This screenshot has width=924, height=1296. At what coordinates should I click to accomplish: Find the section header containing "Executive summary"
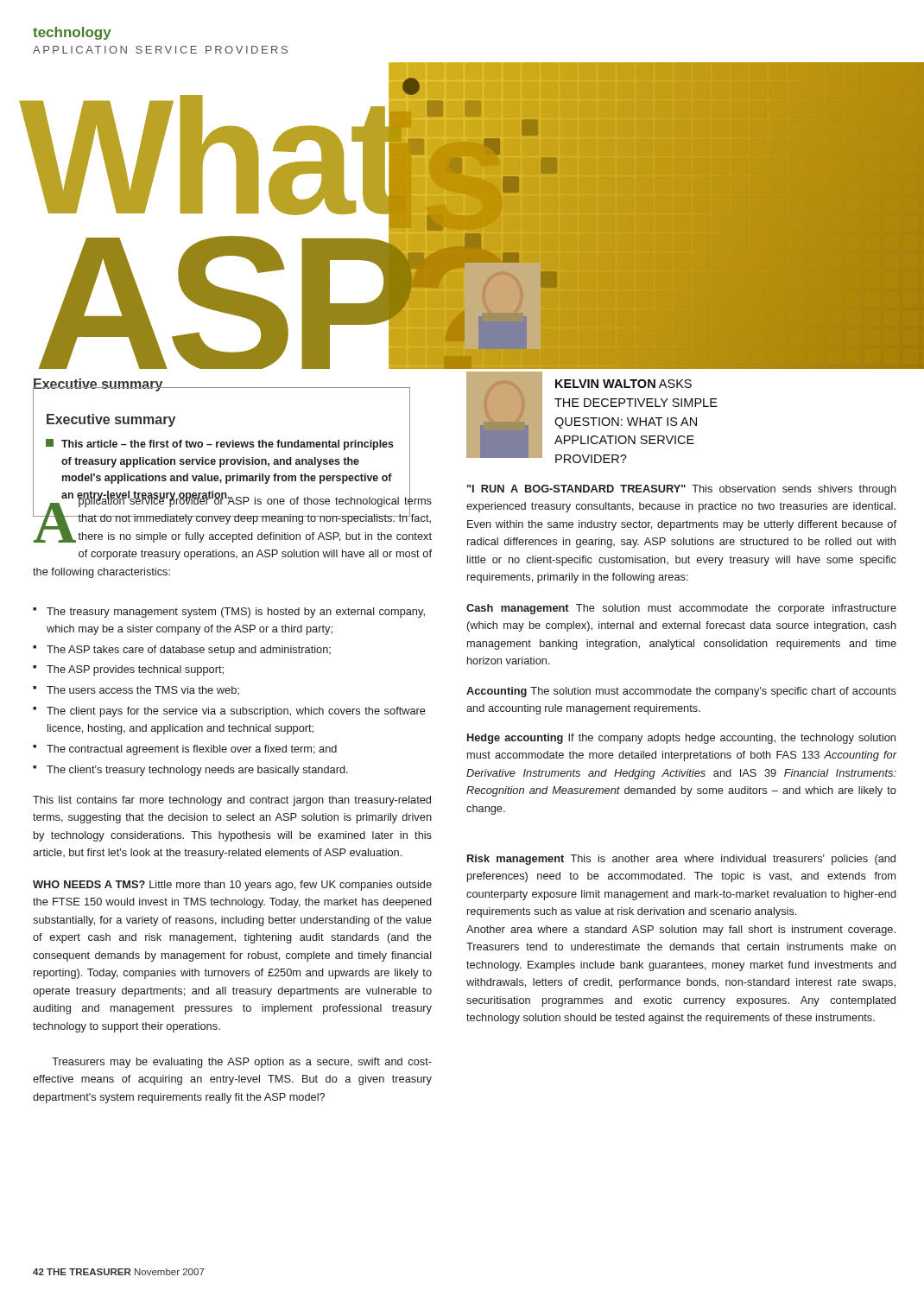pos(98,384)
